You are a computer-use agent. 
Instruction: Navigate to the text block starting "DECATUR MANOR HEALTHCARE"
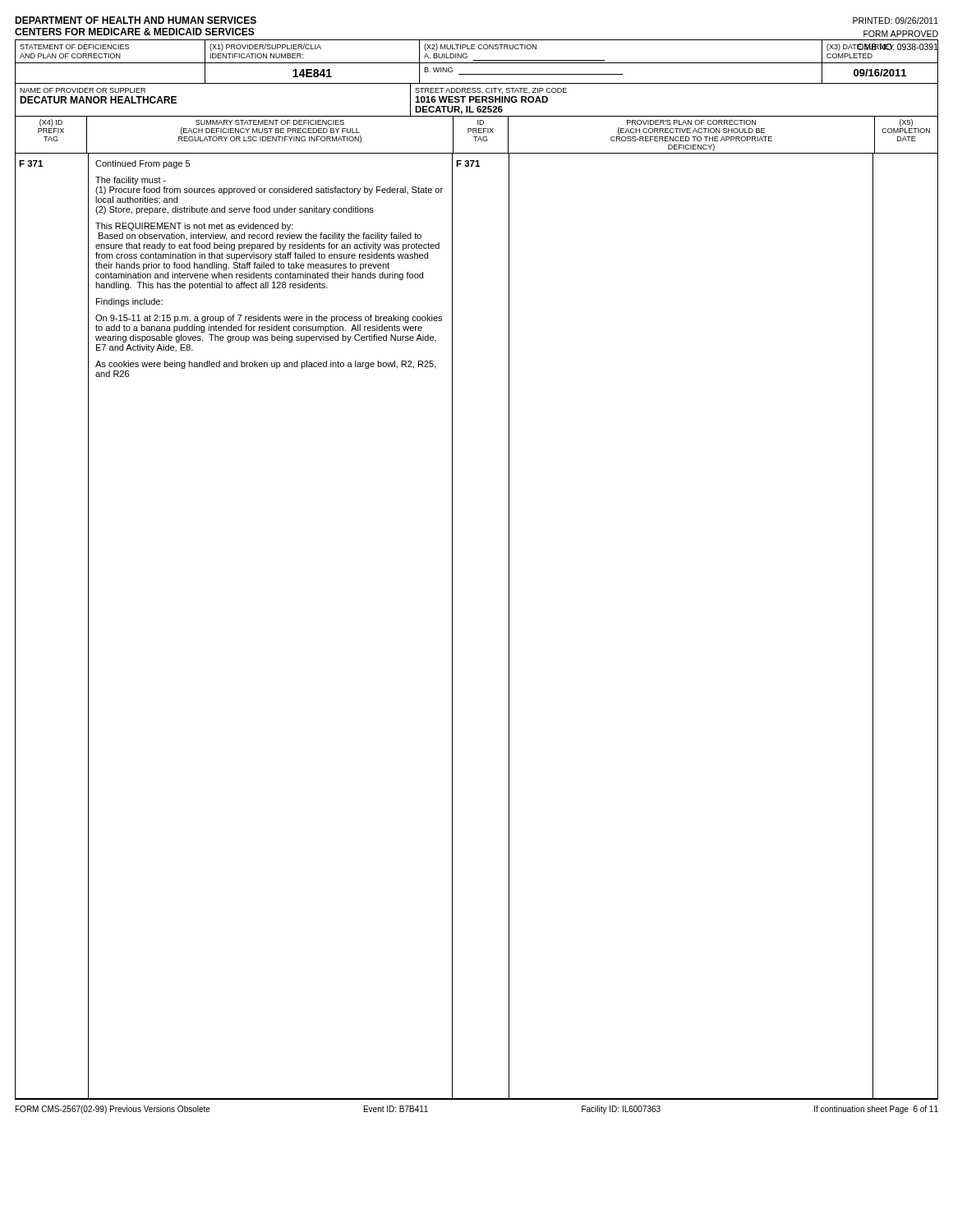pos(98,100)
